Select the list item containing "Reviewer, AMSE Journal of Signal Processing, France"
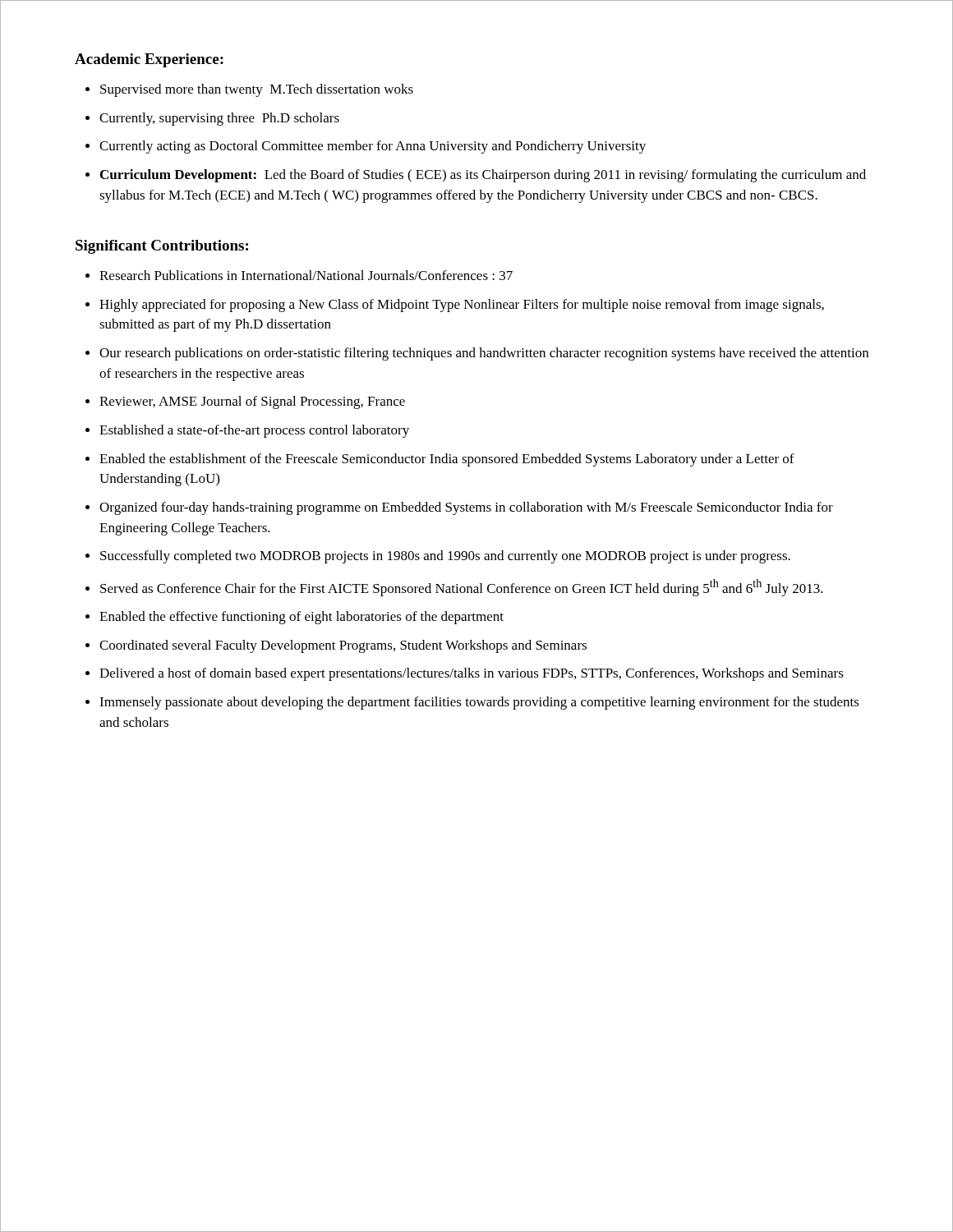953x1232 pixels. pos(252,402)
